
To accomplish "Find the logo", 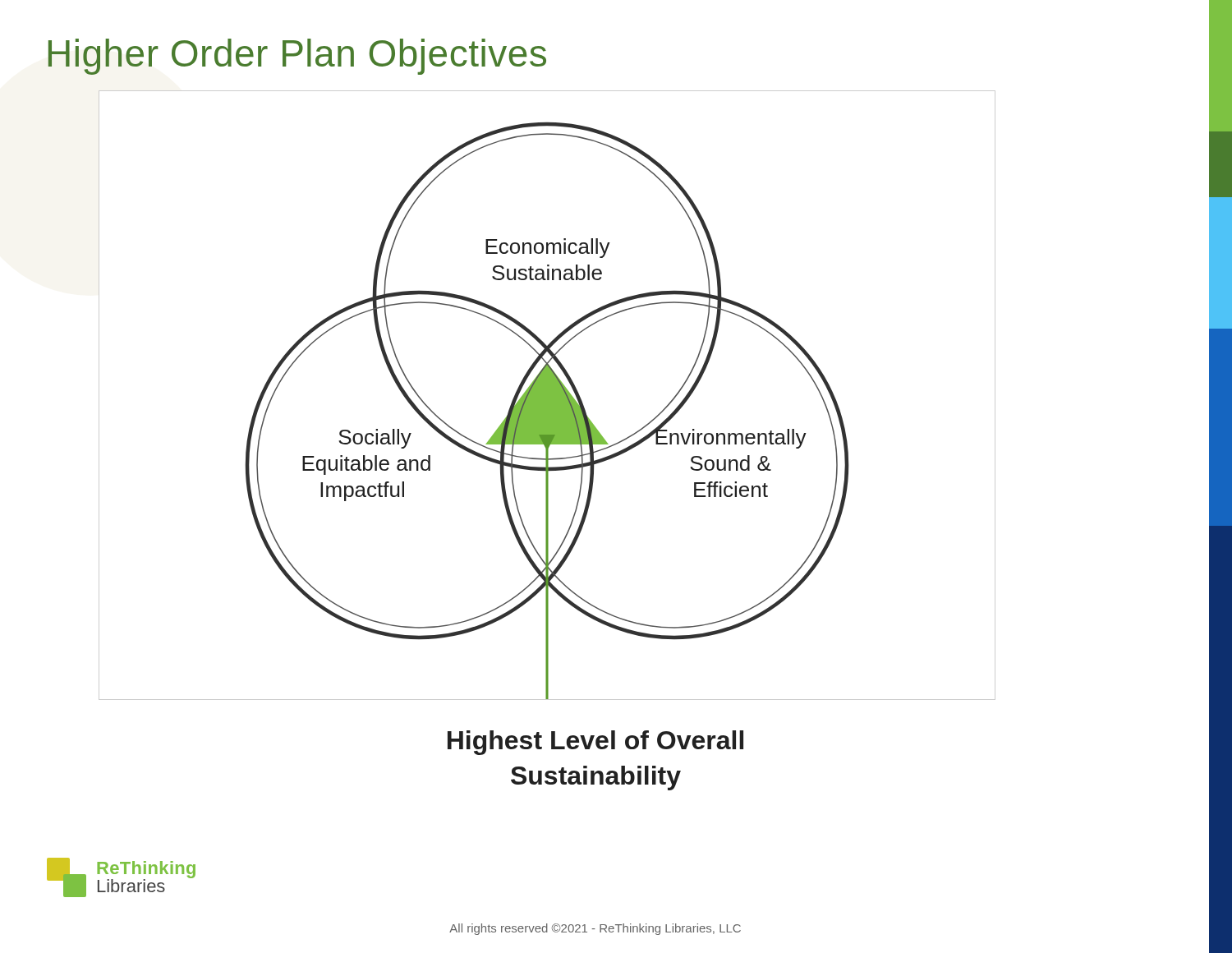I will (121, 877).
